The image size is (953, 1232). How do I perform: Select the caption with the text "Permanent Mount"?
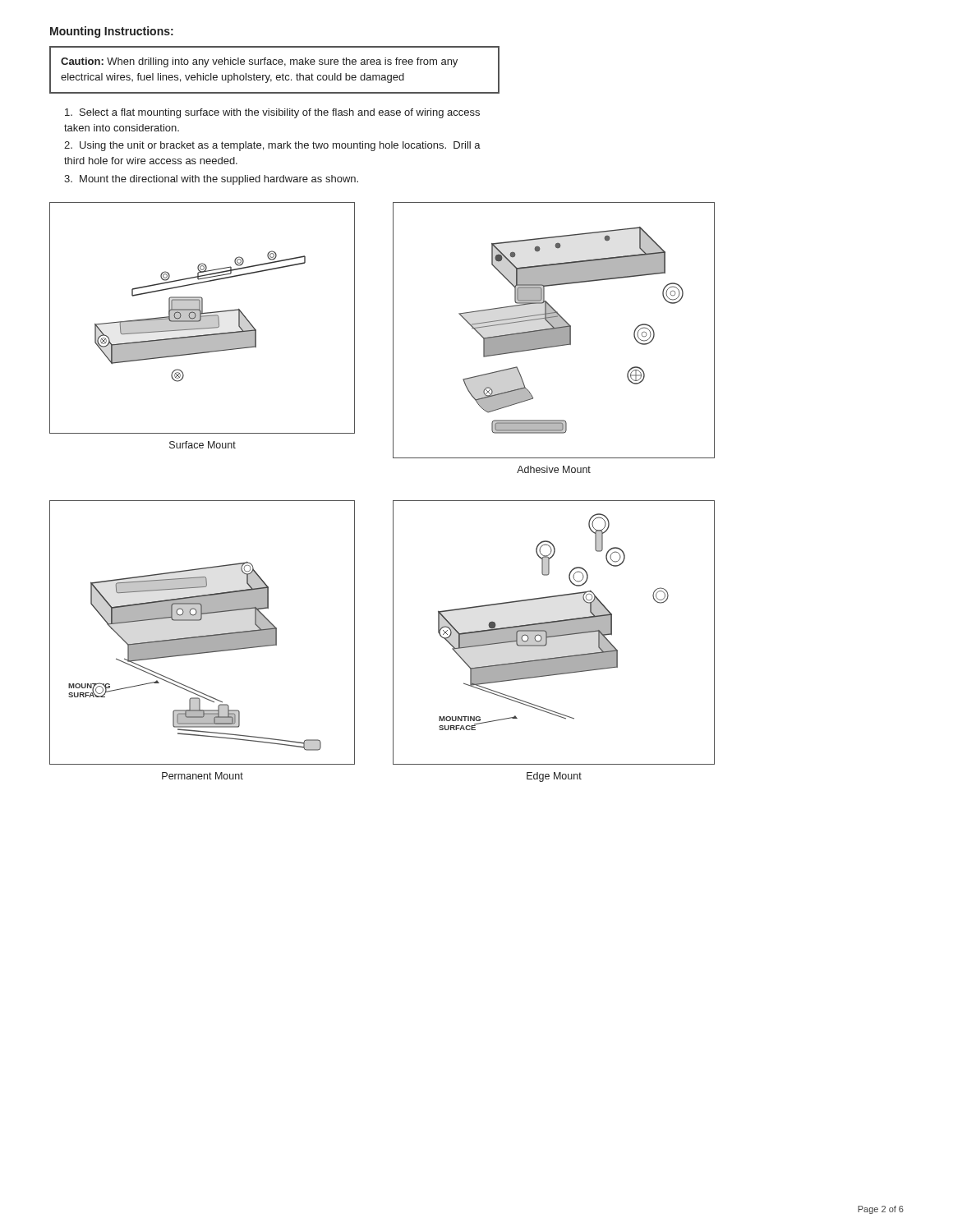click(202, 776)
